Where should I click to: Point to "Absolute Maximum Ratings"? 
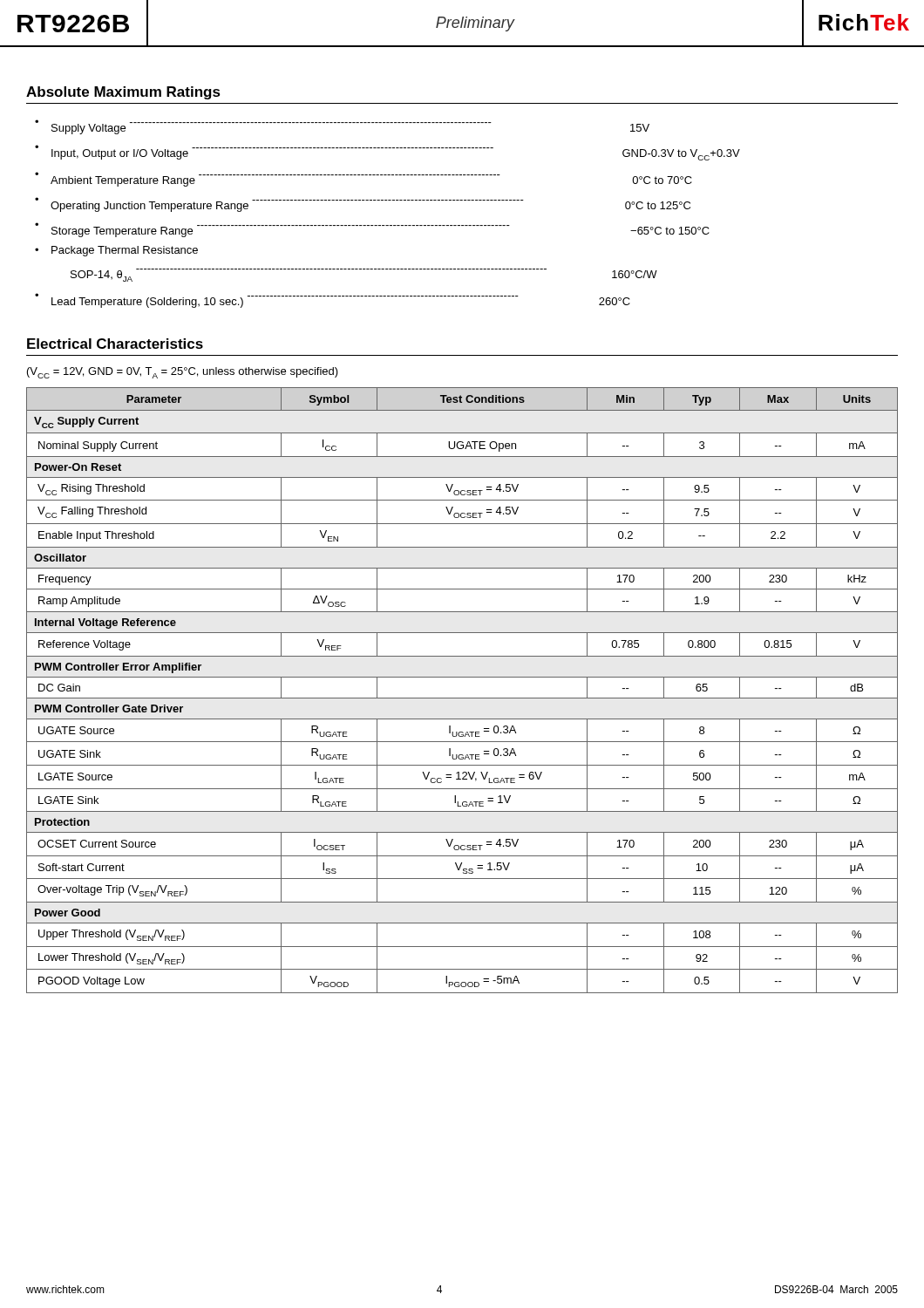tap(462, 94)
